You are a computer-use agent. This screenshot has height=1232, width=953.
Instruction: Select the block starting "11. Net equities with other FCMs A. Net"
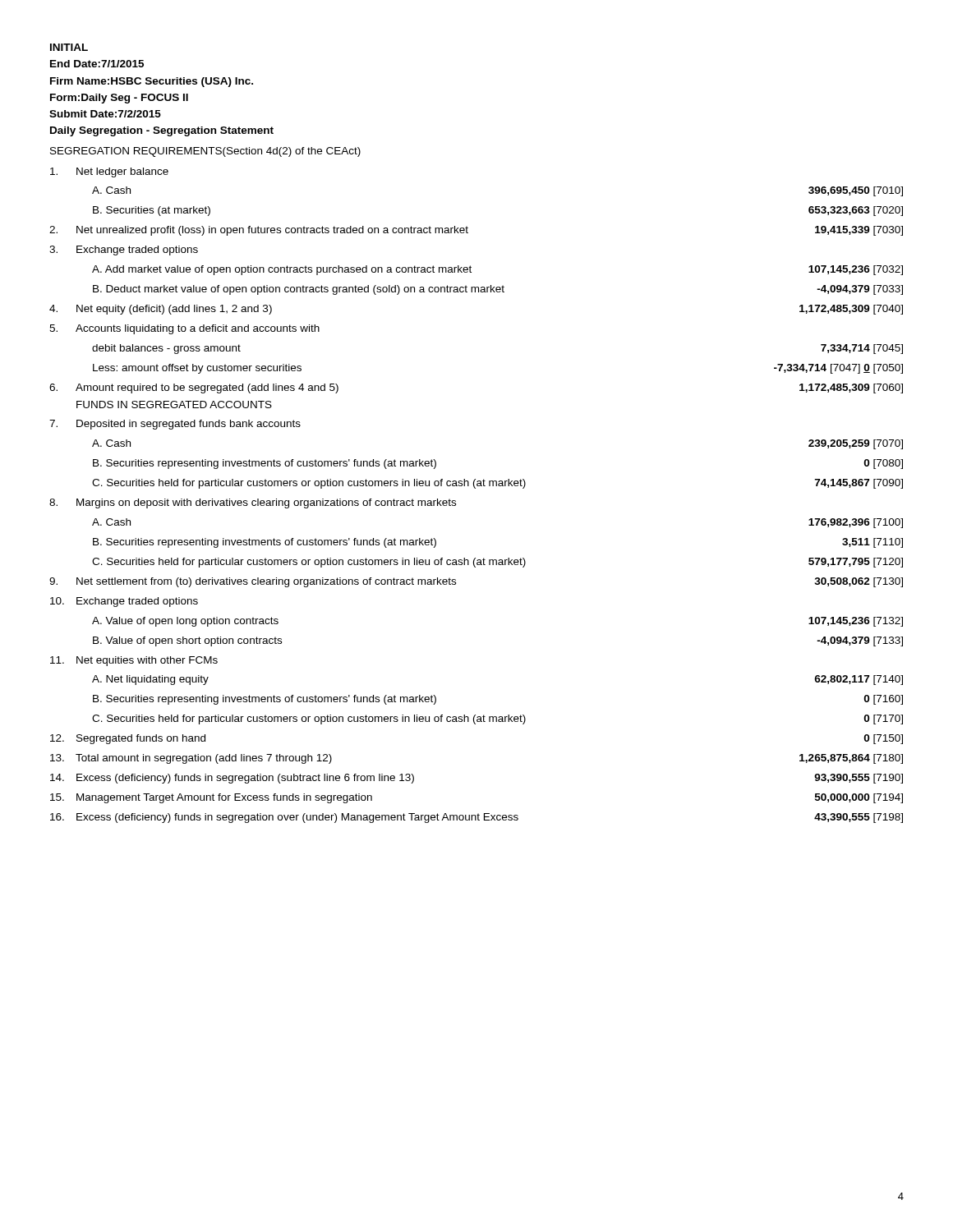(x=134, y=661)
